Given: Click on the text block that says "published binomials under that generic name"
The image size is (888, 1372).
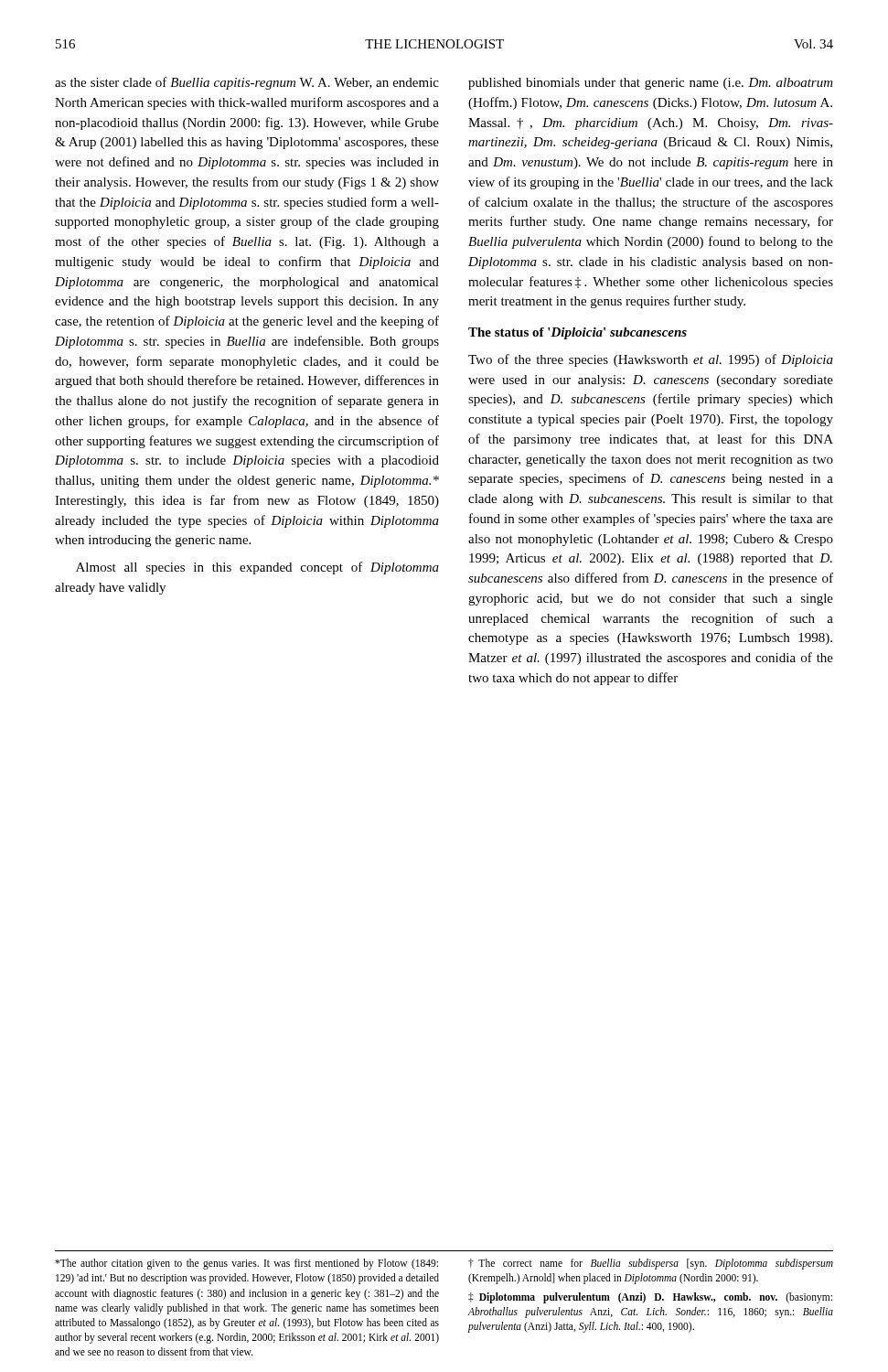Looking at the screenshot, I should pyautogui.click(x=651, y=192).
